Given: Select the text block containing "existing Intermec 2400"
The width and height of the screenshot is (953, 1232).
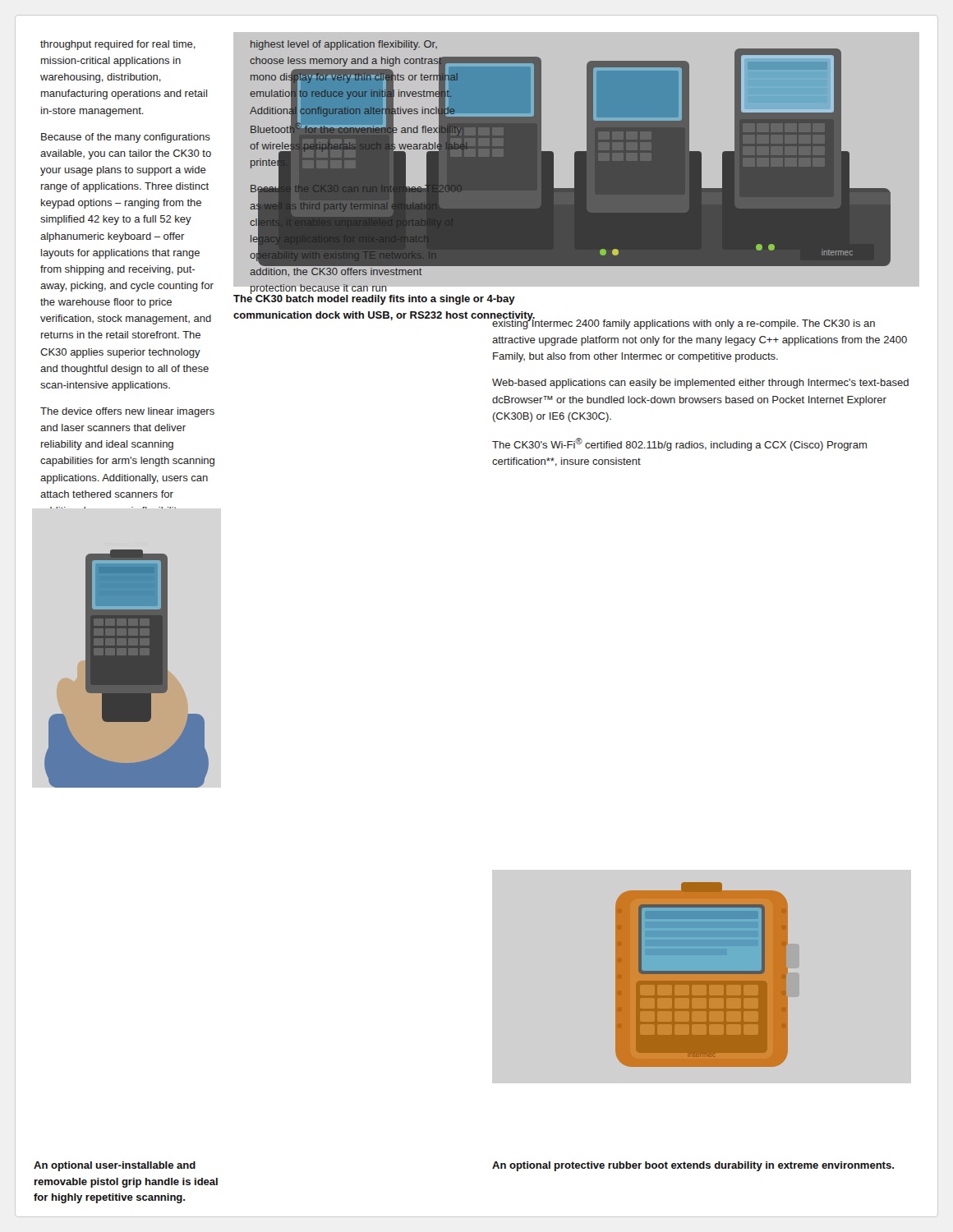Looking at the screenshot, I should pos(702,340).
